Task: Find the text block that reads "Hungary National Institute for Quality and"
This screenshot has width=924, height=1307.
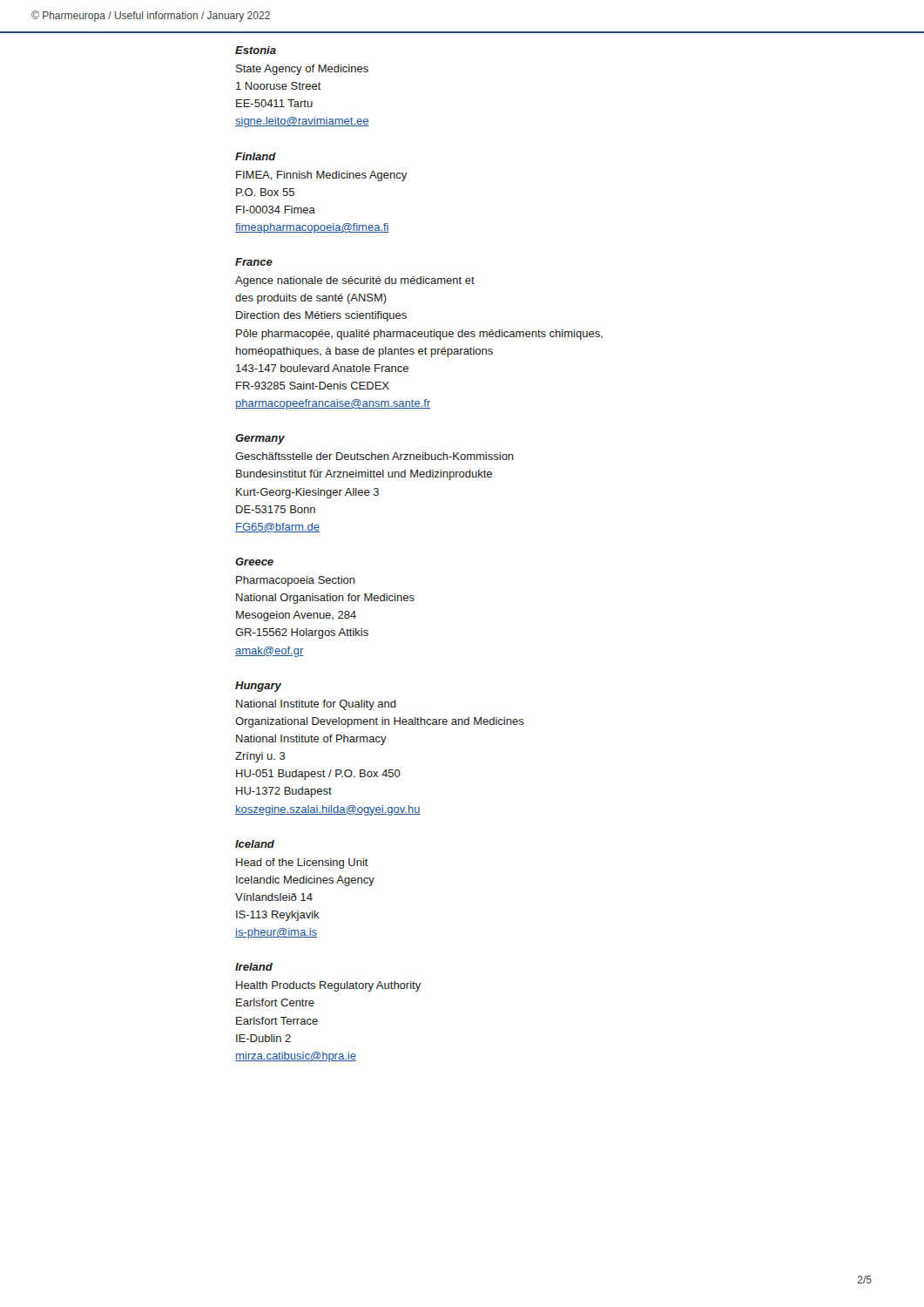Action: [x=258, y=687]
